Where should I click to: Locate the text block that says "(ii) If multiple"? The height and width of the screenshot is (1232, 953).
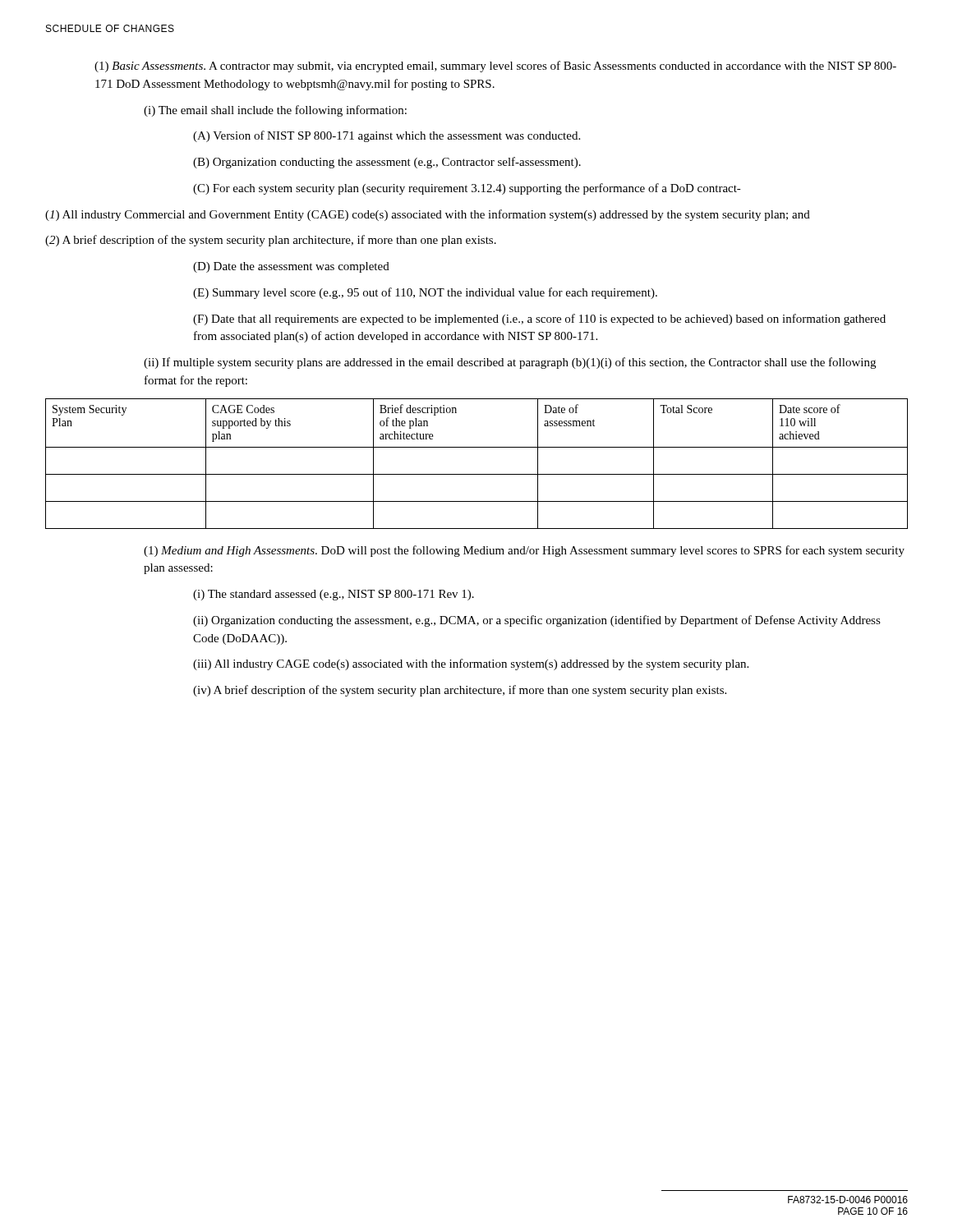point(510,371)
